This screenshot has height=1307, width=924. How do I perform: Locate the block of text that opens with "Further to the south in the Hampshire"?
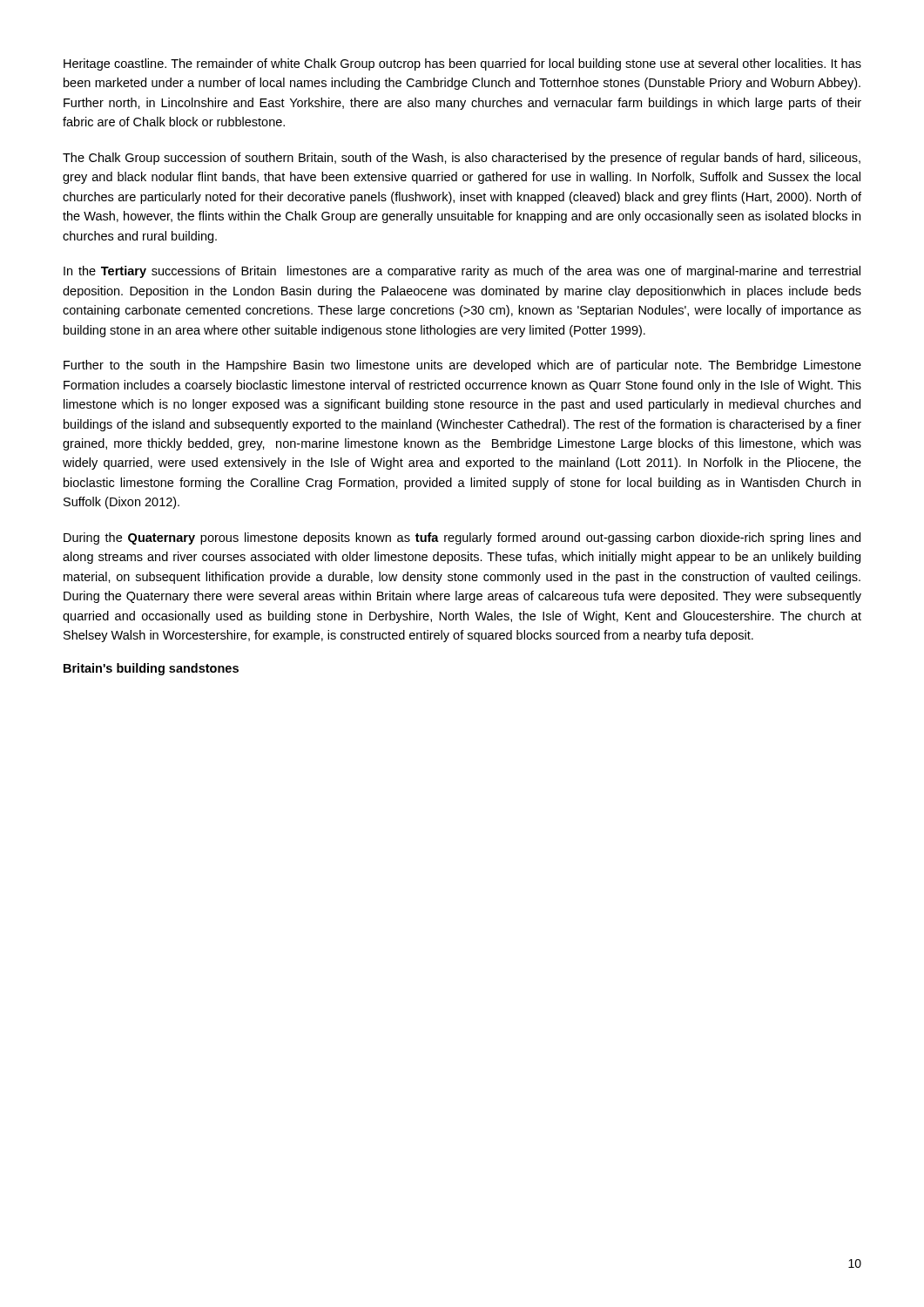point(462,434)
